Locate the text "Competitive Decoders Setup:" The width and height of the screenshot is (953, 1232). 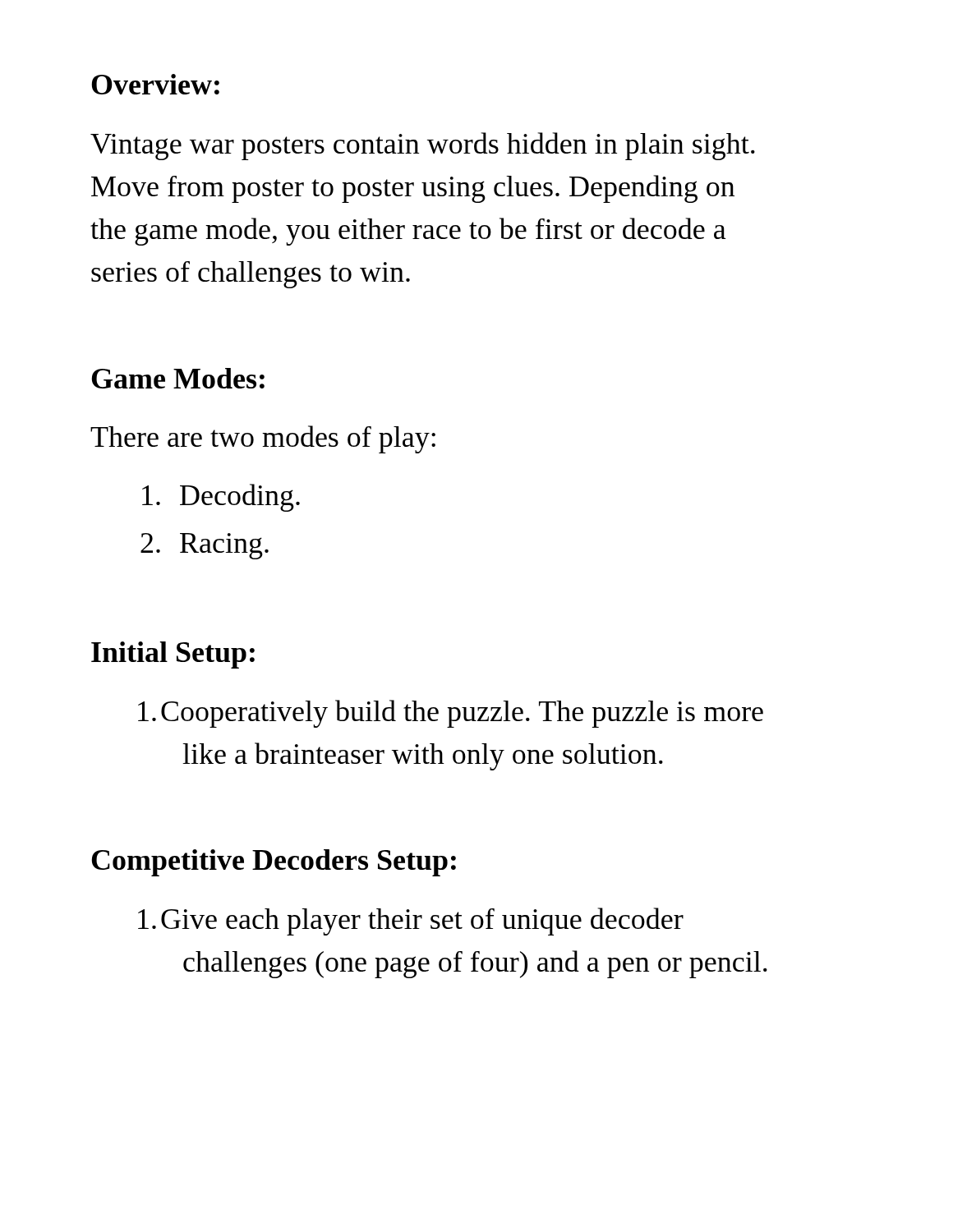click(274, 860)
